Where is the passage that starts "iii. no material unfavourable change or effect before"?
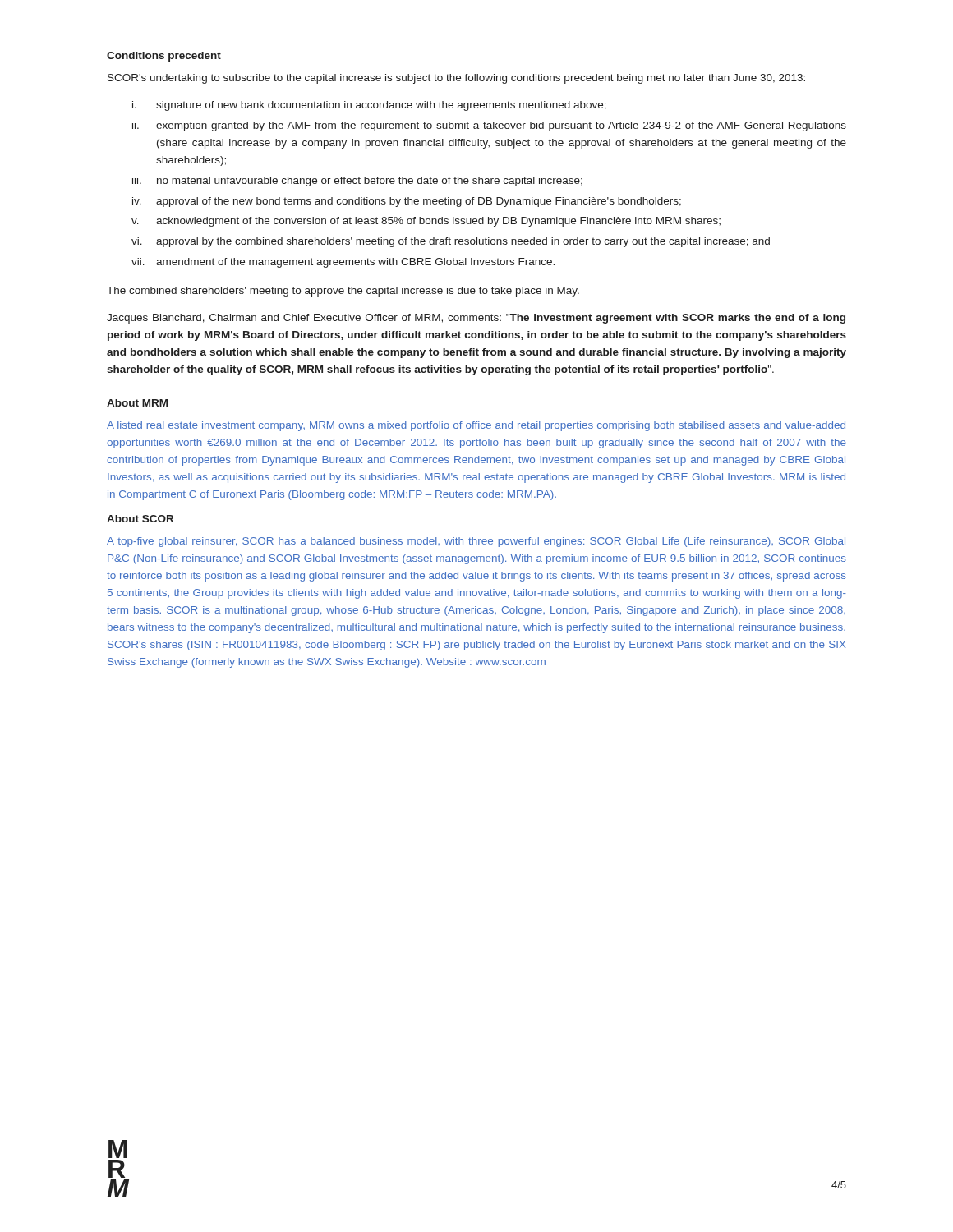 pos(489,181)
